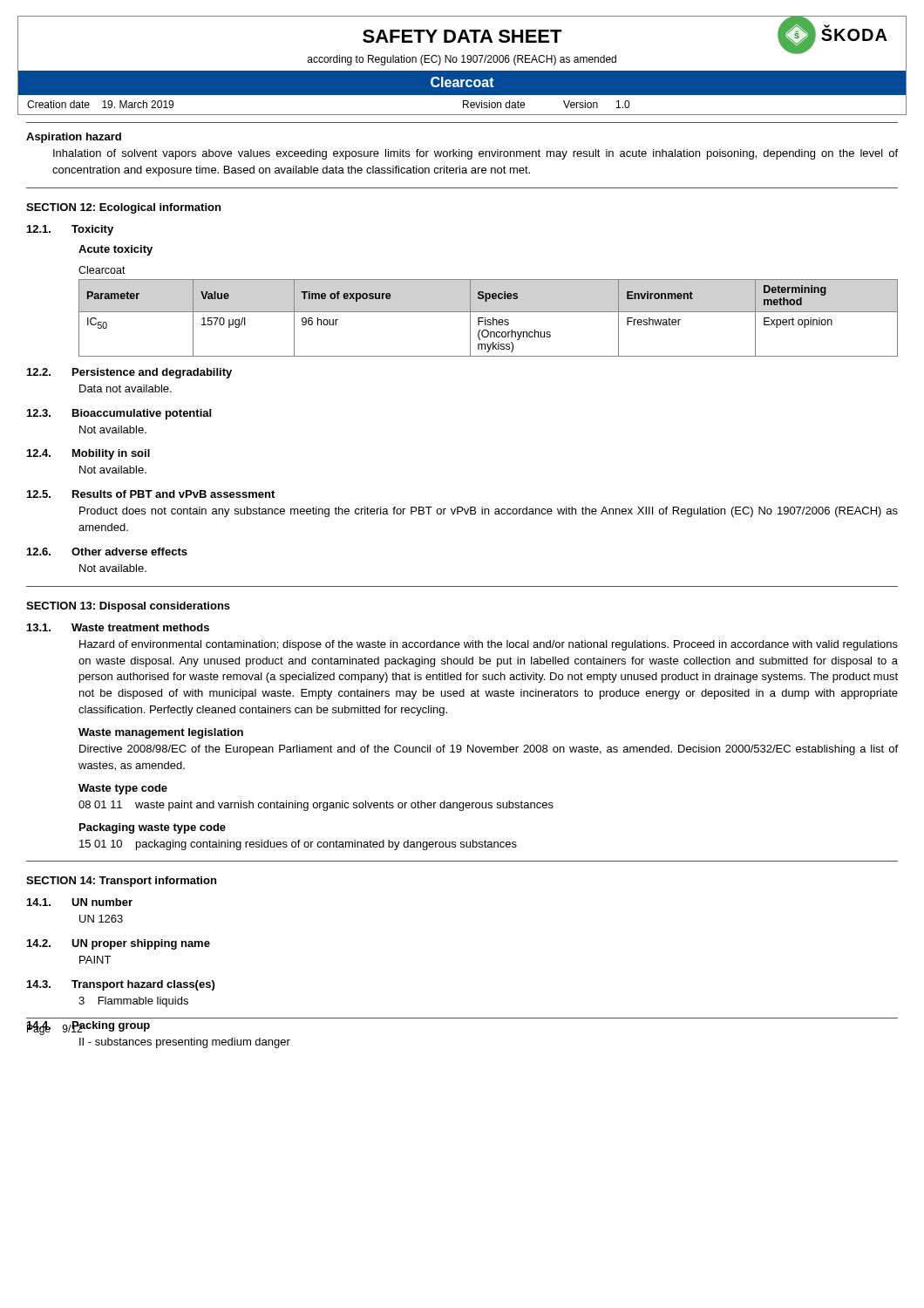Point to "12.2. Persistence and degradability"
The width and height of the screenshot is (924, 1308).
(129, 373)
